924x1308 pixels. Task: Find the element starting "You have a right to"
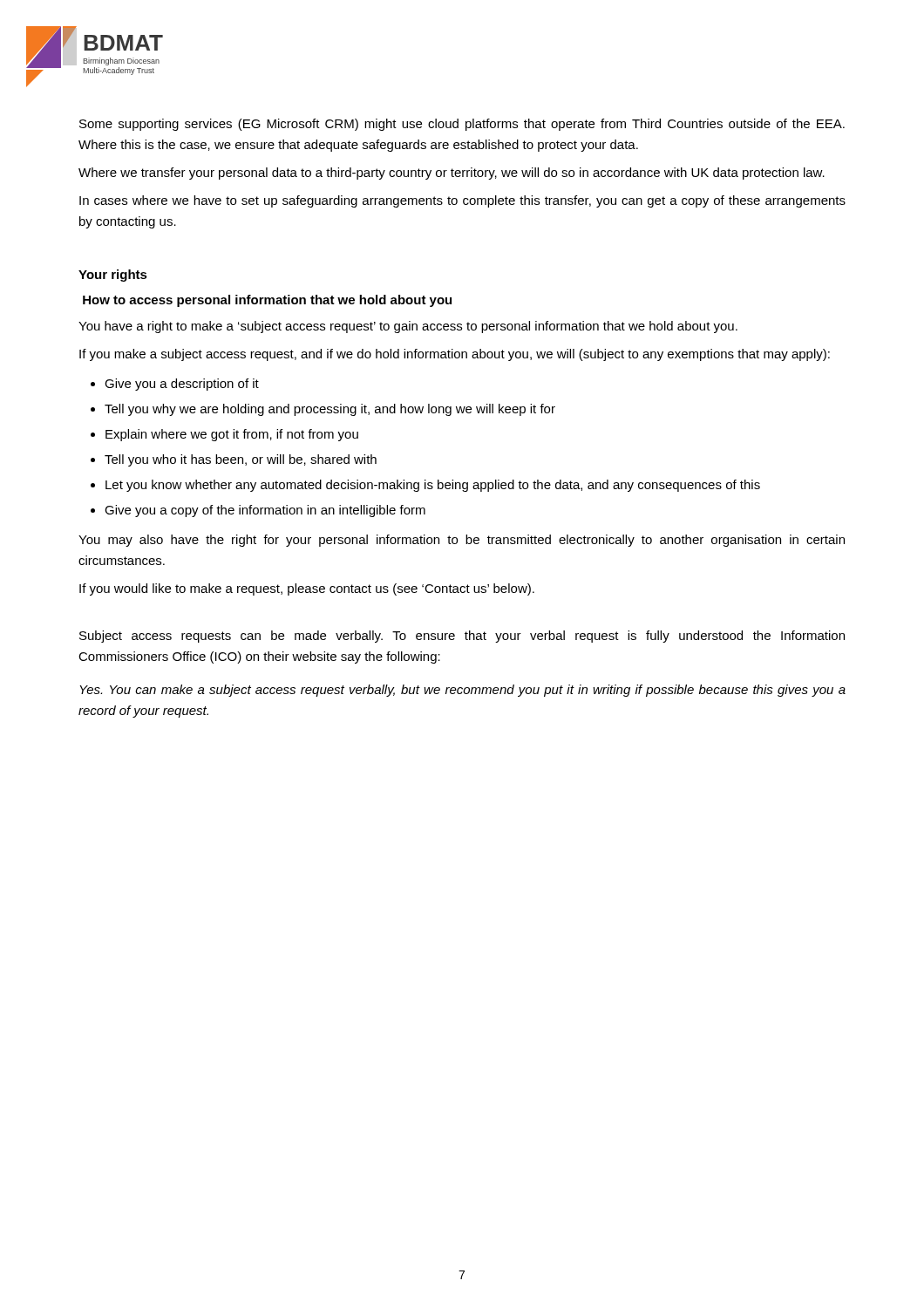pyautogui.click(x=408, y=326)
